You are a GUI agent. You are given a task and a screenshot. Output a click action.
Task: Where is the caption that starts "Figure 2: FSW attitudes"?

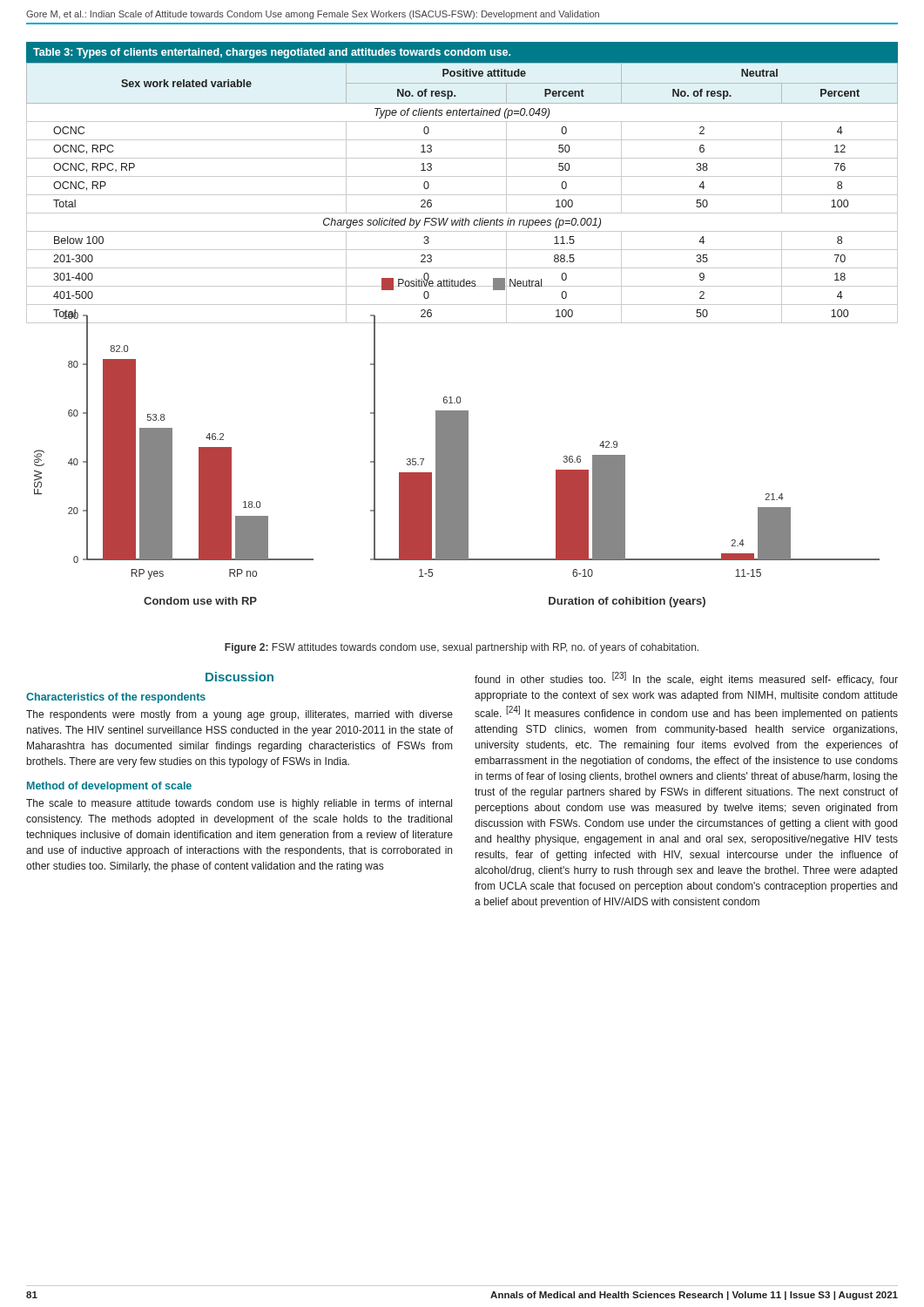[462, 647]
